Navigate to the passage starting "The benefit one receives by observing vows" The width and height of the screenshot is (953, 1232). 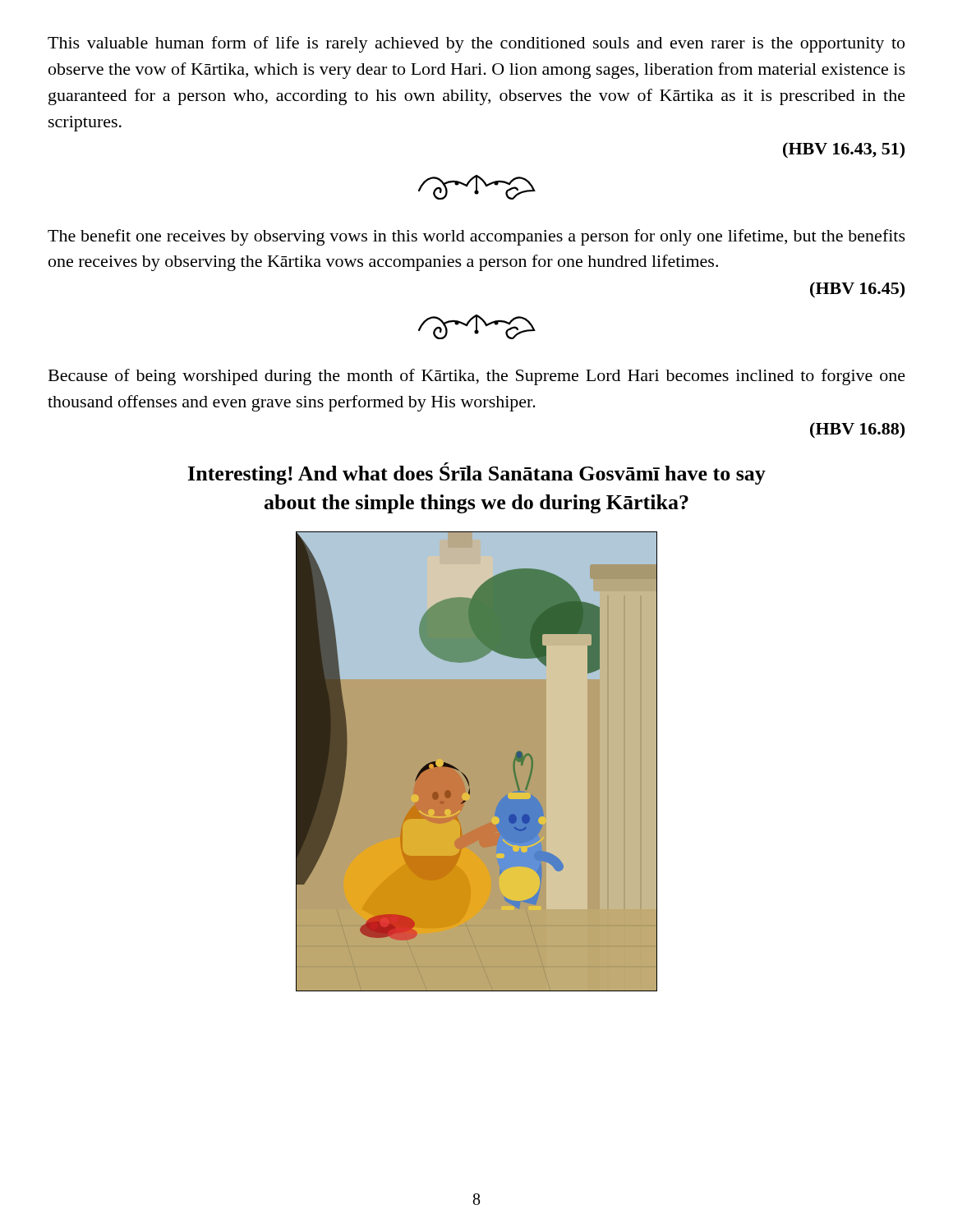tap(476, 248)
